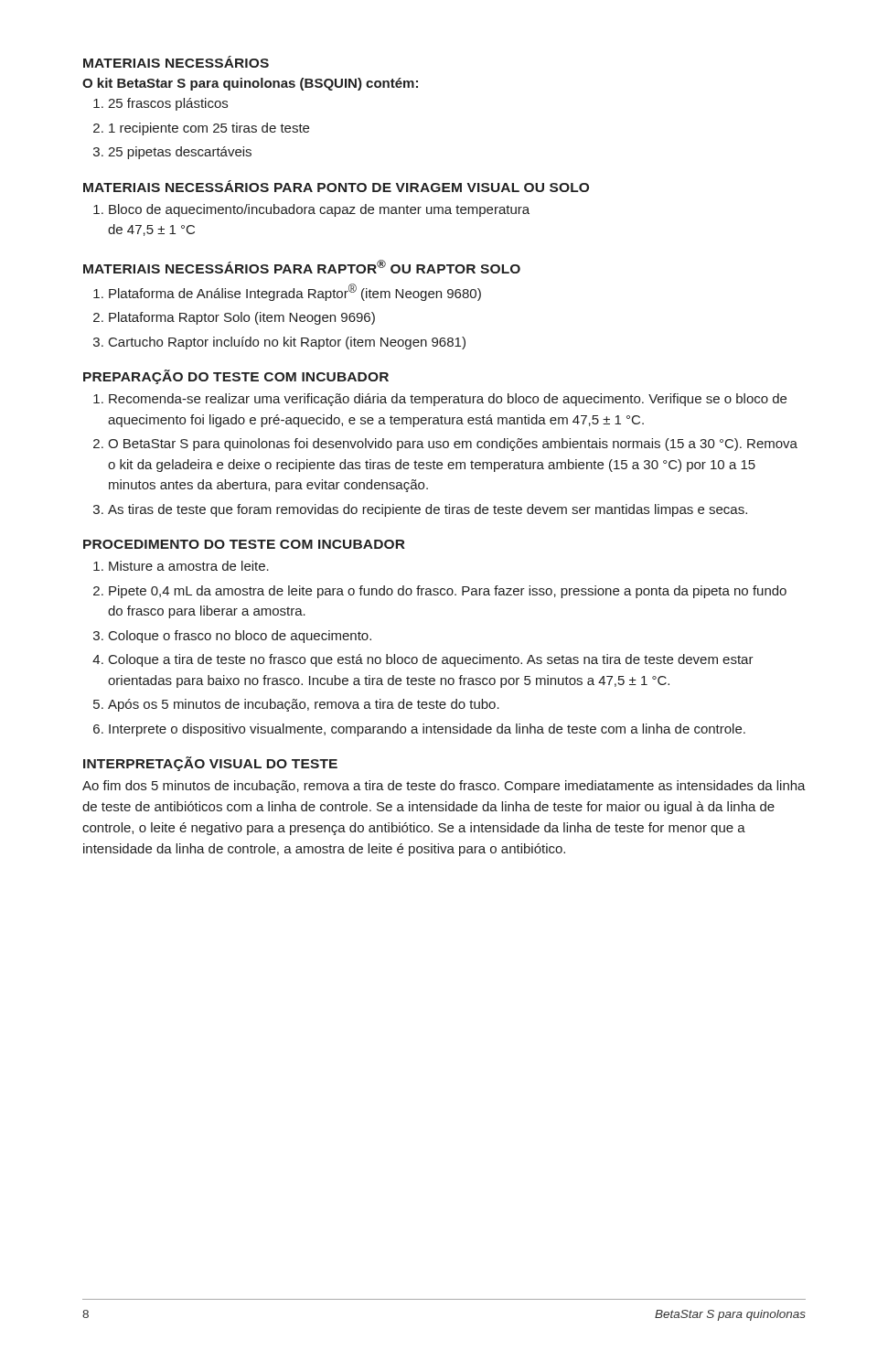Find "25 pipetas descartáveis" on this page
The height and width of the screenshot is (1372, 888).
(x=172, y=153)
